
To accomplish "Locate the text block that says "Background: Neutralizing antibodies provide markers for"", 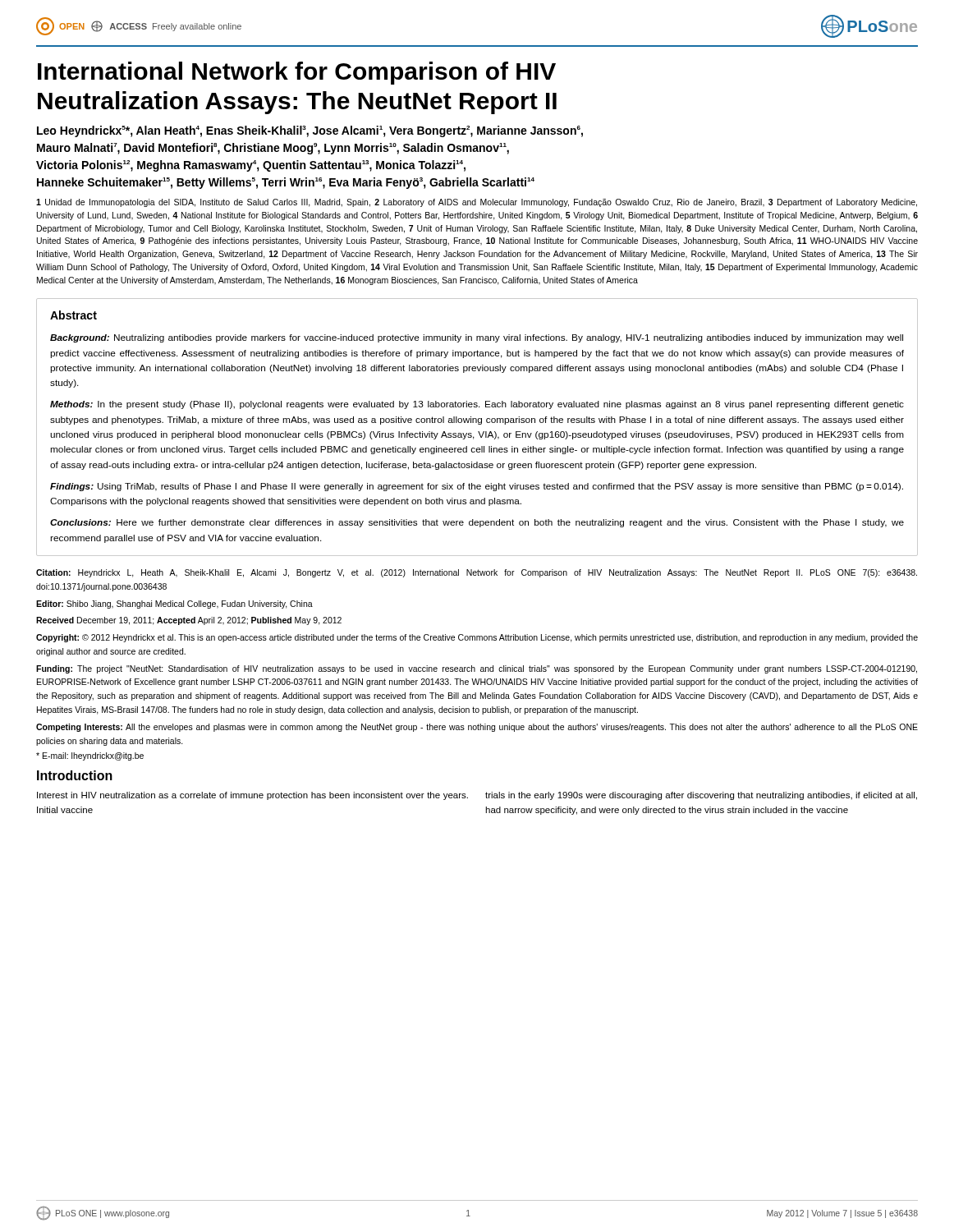I will point(477,360).
